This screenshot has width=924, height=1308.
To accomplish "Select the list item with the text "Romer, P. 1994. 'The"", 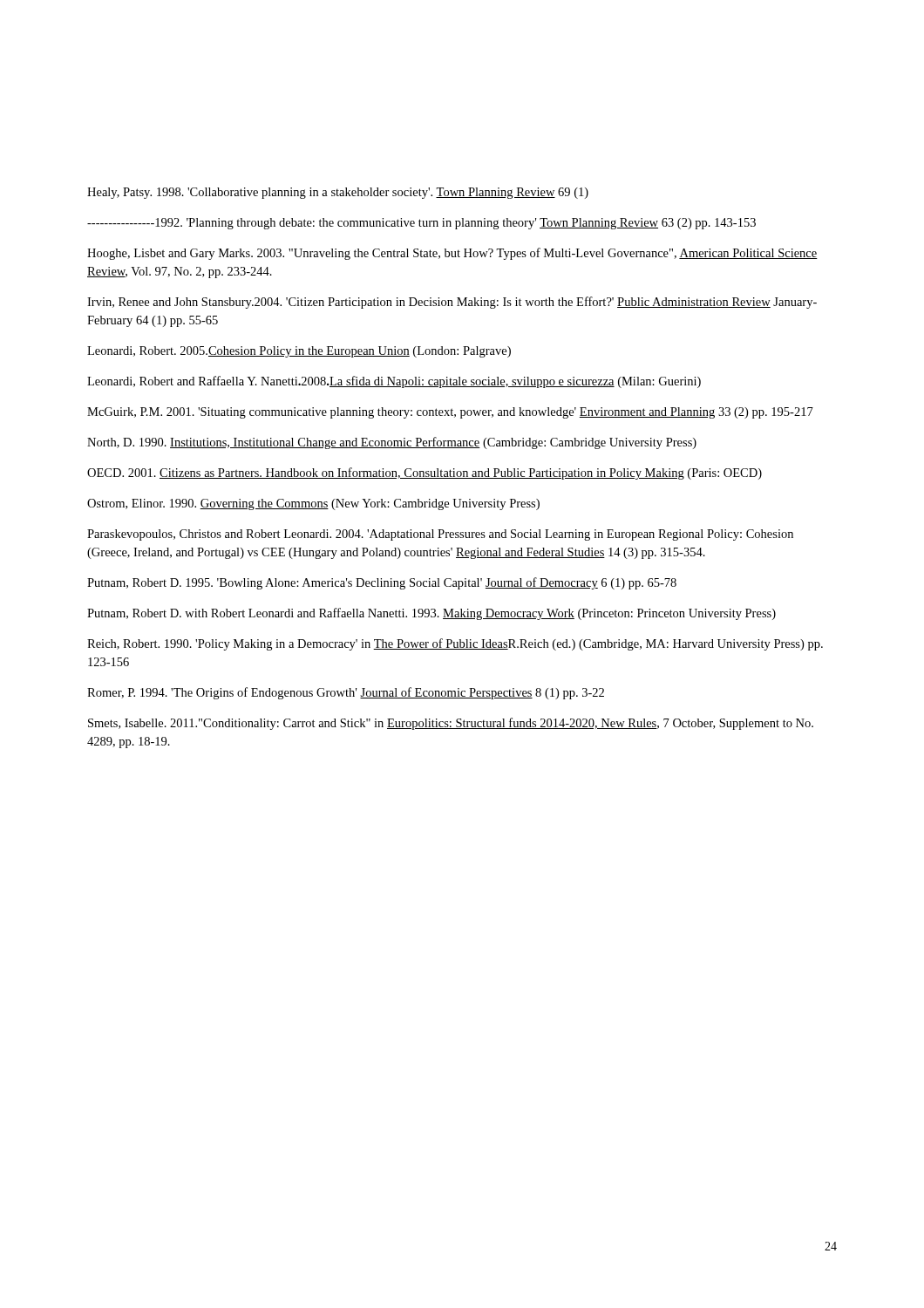I will (346, 693).
